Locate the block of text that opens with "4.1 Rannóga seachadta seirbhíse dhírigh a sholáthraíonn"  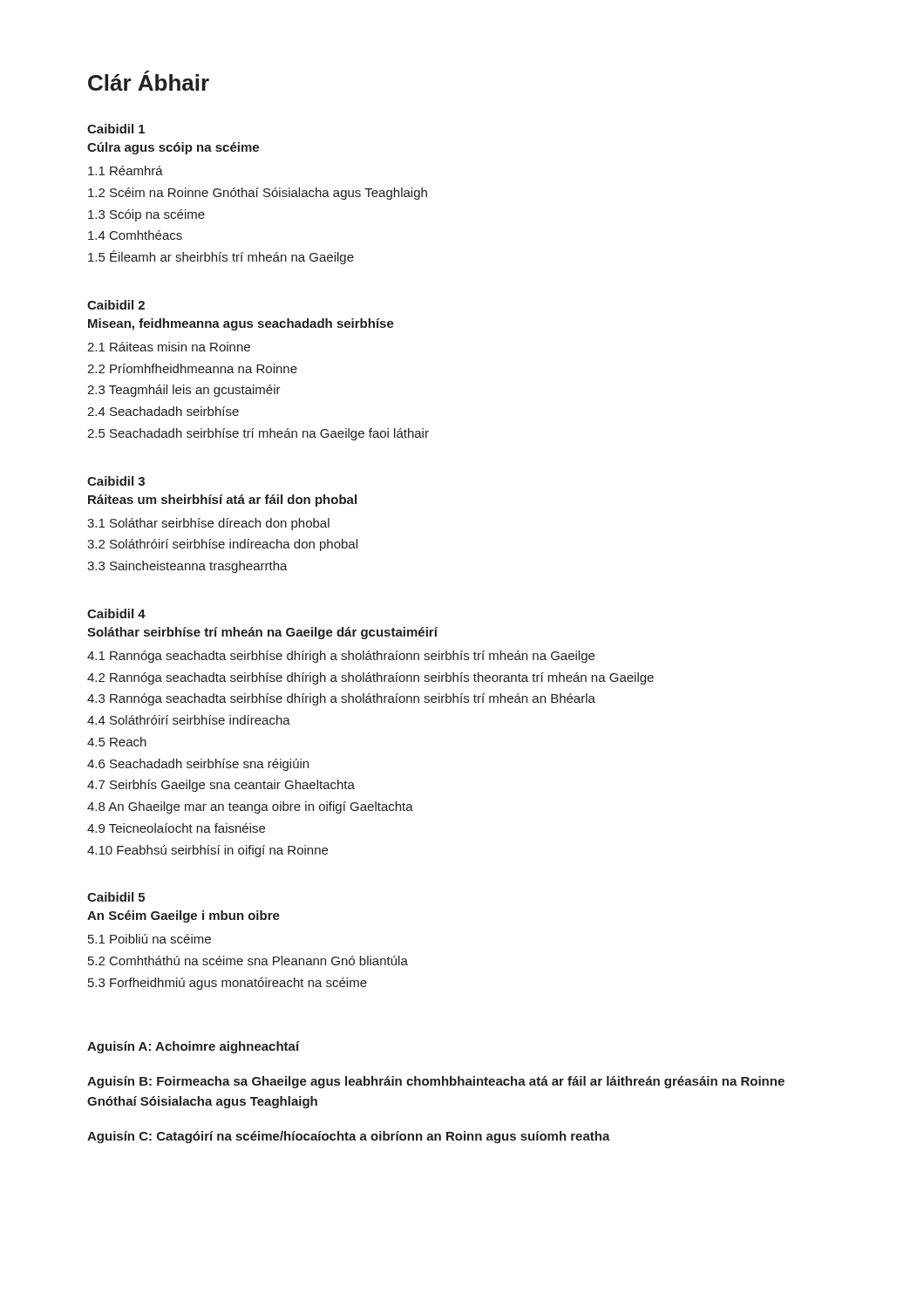341,655
